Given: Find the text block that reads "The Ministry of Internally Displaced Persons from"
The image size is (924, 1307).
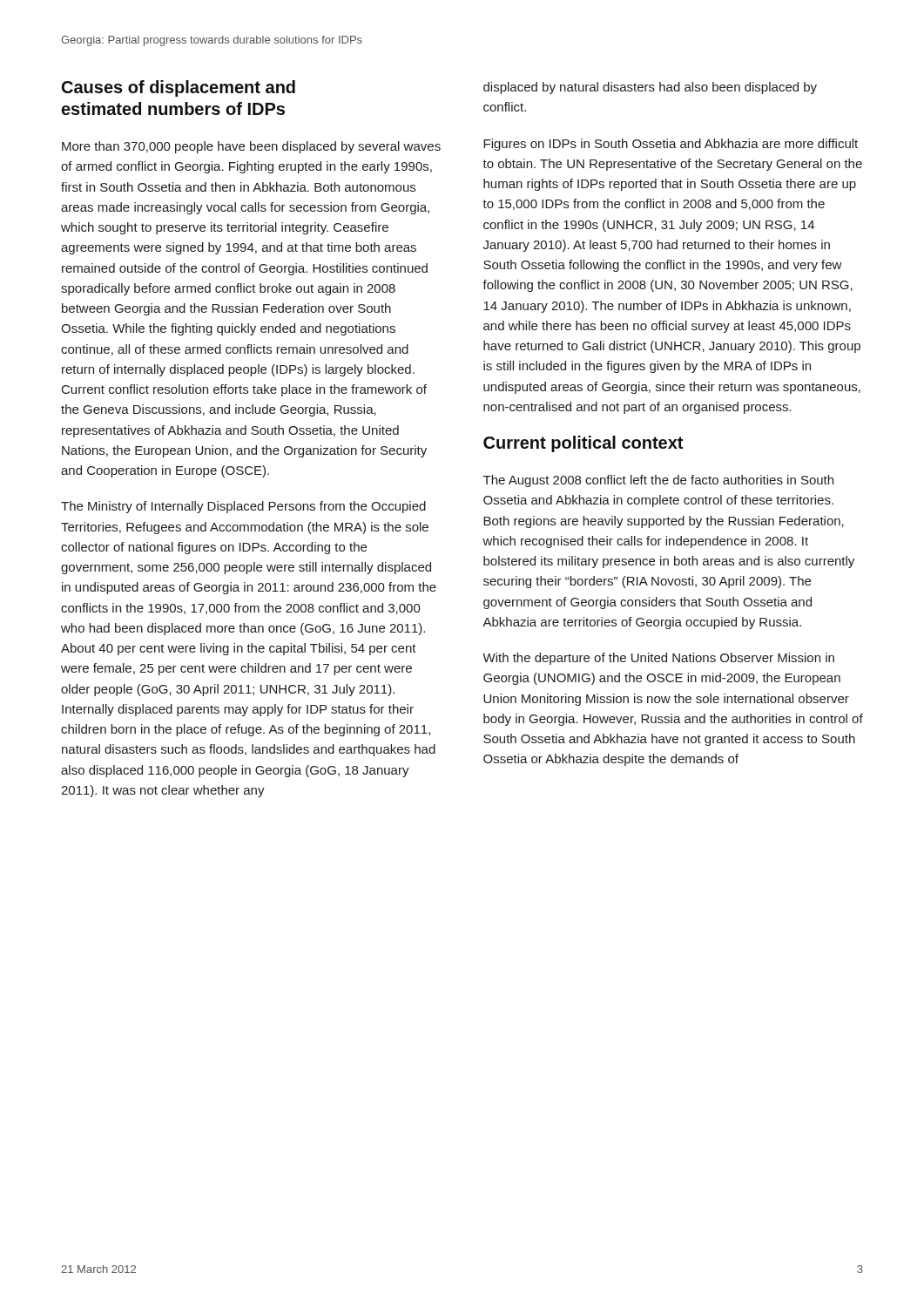Looking at the screenshot, I should point(249,648).
